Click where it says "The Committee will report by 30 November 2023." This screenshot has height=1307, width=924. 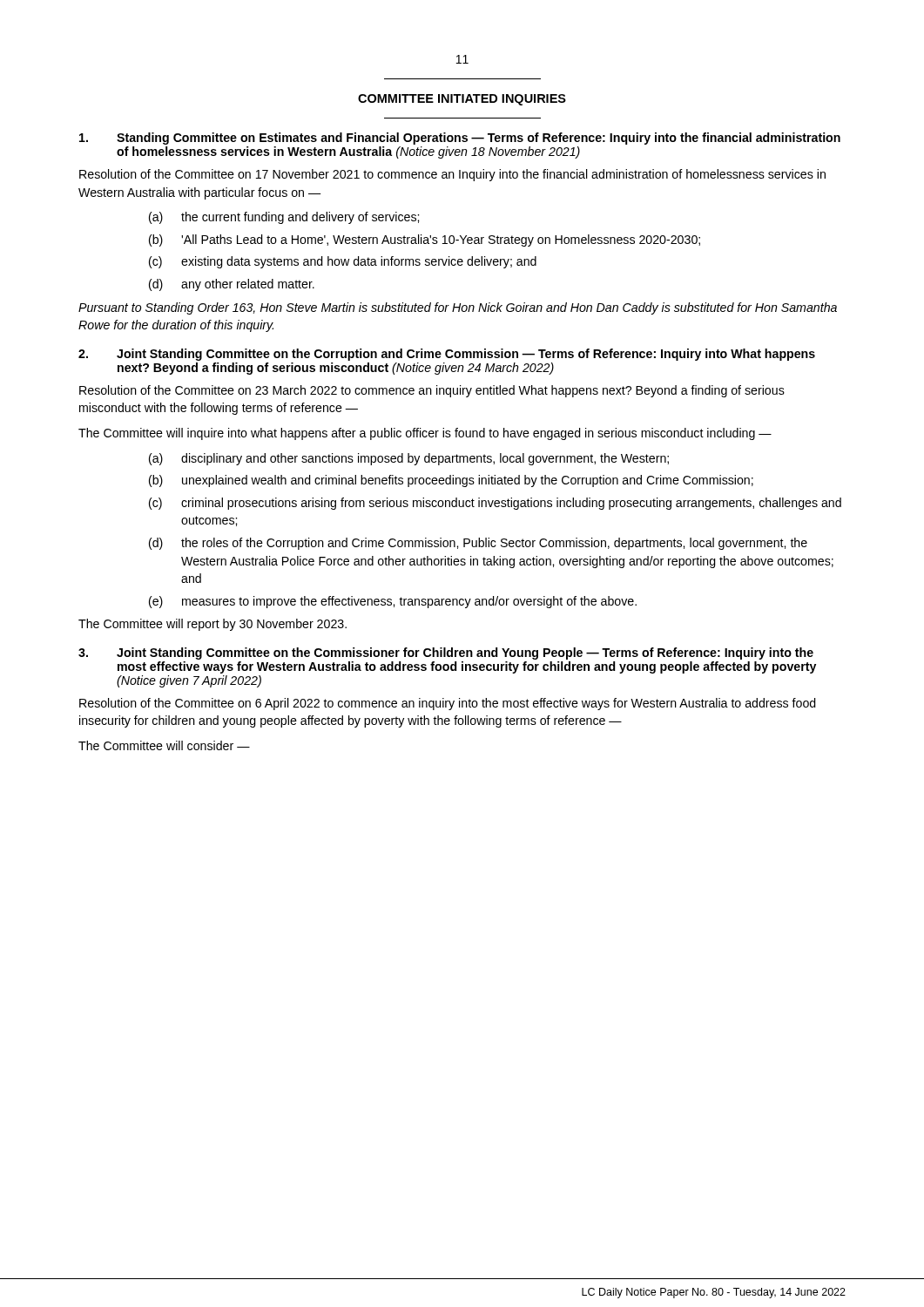click(x=213, y=624)
